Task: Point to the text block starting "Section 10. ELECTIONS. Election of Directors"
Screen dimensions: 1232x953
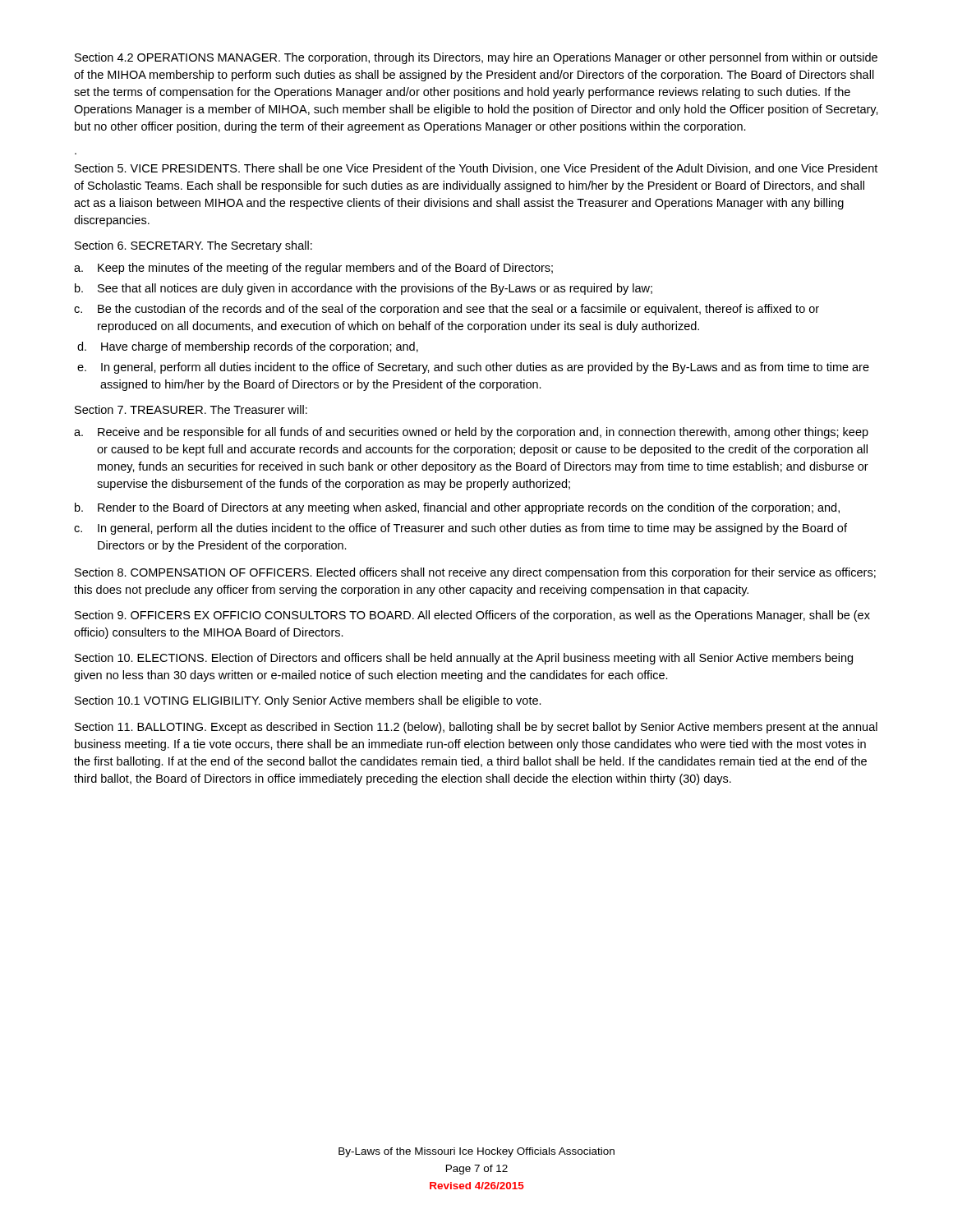Action: [464, 667]
